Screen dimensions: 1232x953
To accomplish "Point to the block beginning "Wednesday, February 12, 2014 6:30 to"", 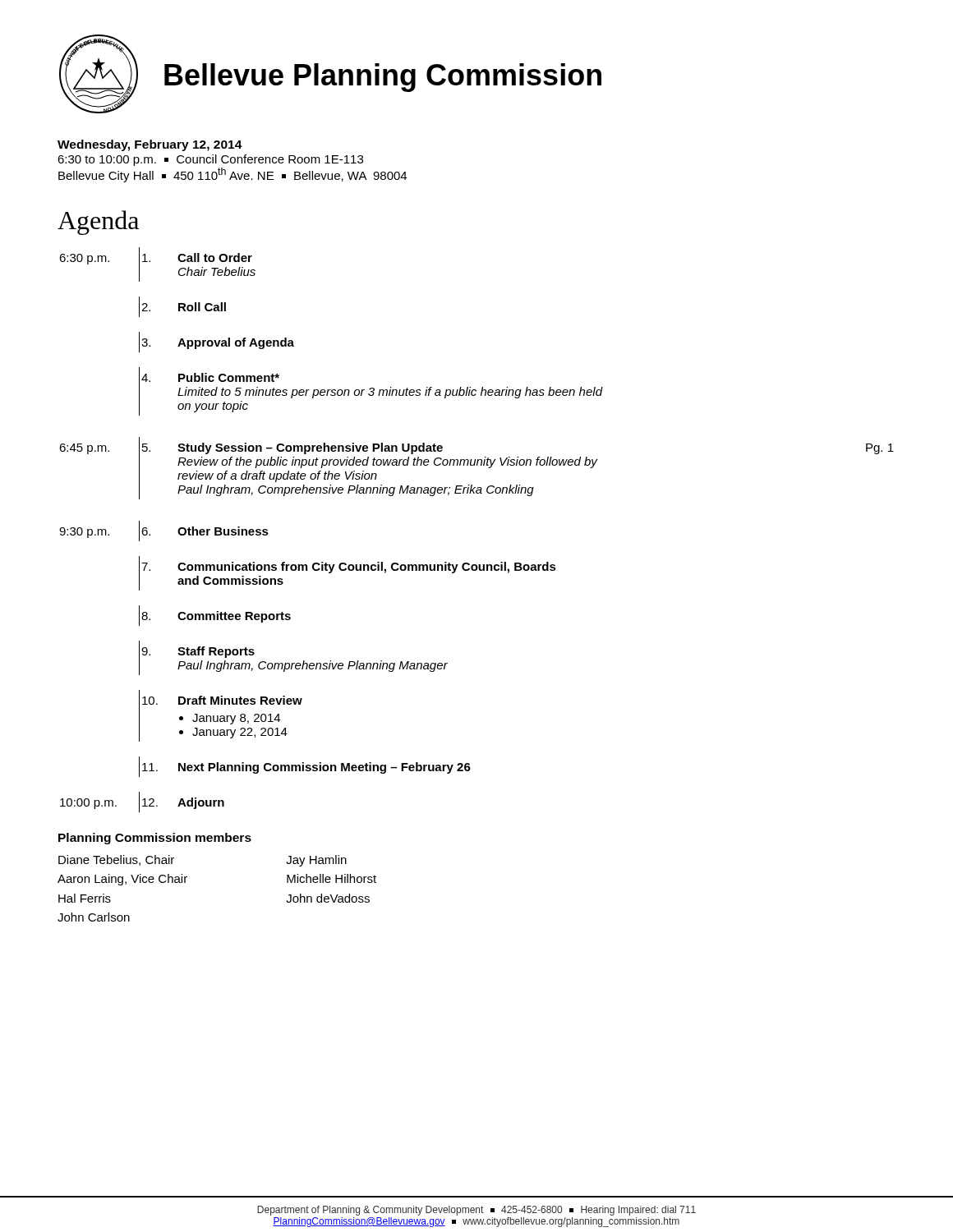I will pyautogui.click(x=150, y=145).
